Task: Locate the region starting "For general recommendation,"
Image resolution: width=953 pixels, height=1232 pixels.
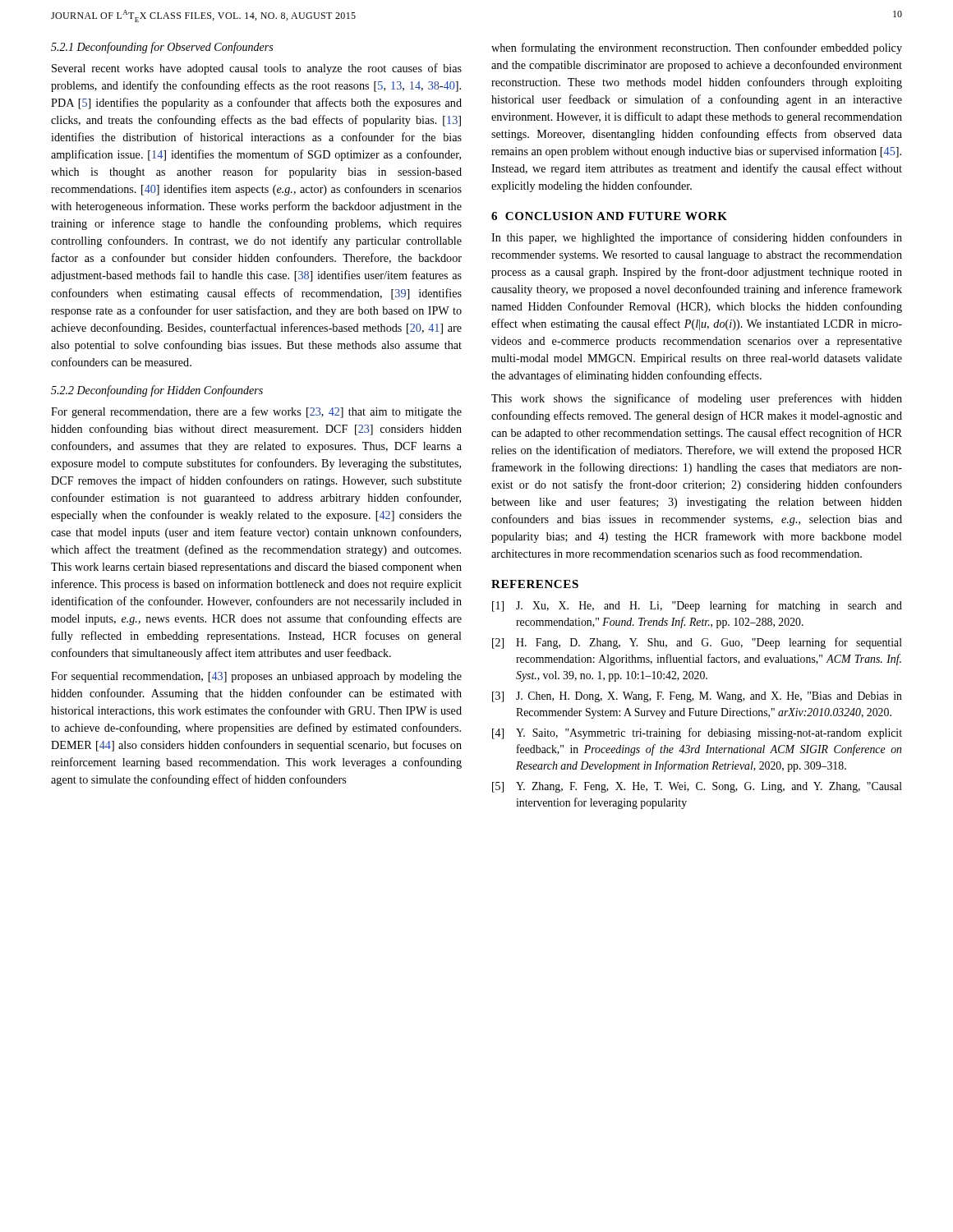Action: tap(256, 596)
